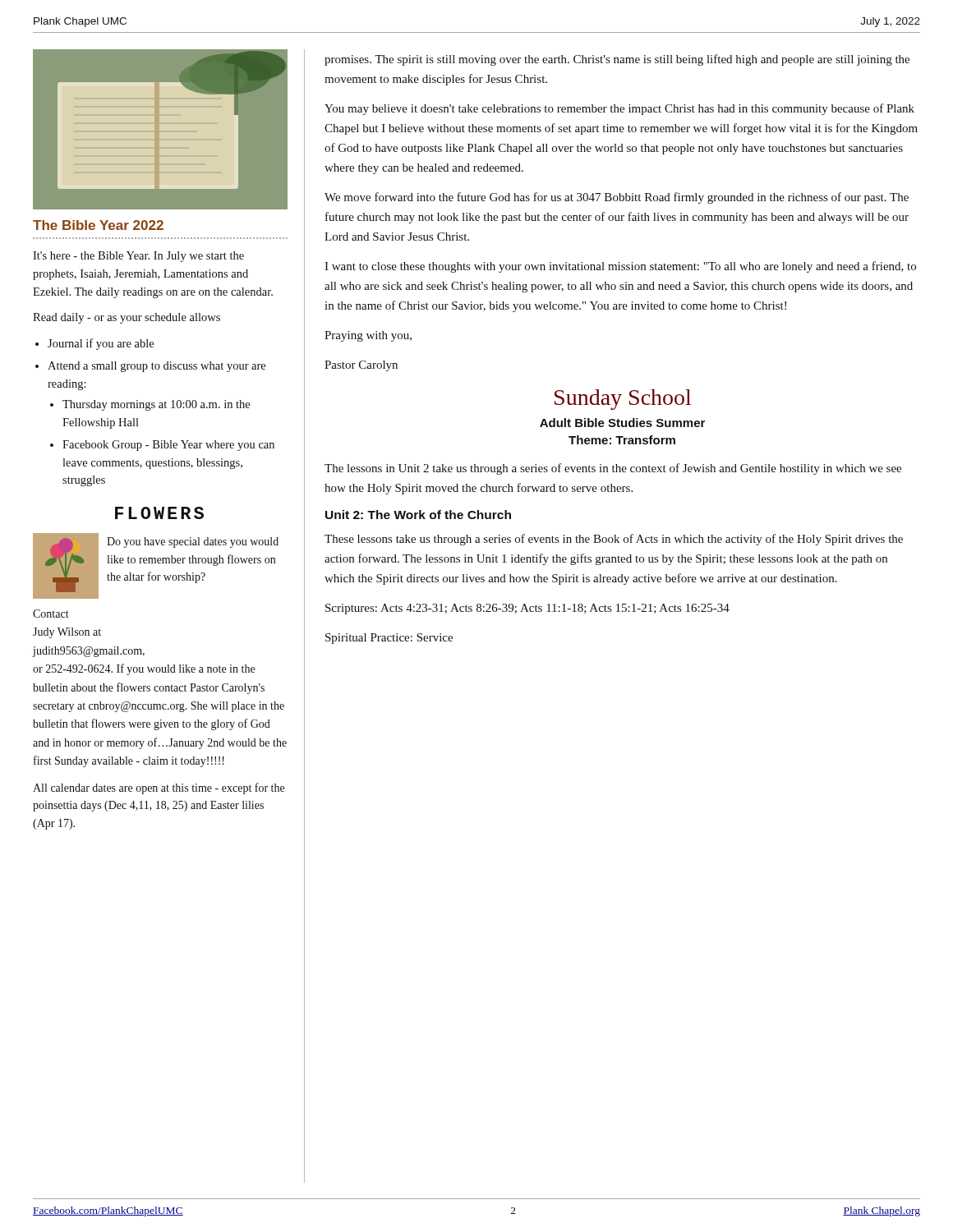Where does it say "Sunday School"?

[x=622, y=397]
